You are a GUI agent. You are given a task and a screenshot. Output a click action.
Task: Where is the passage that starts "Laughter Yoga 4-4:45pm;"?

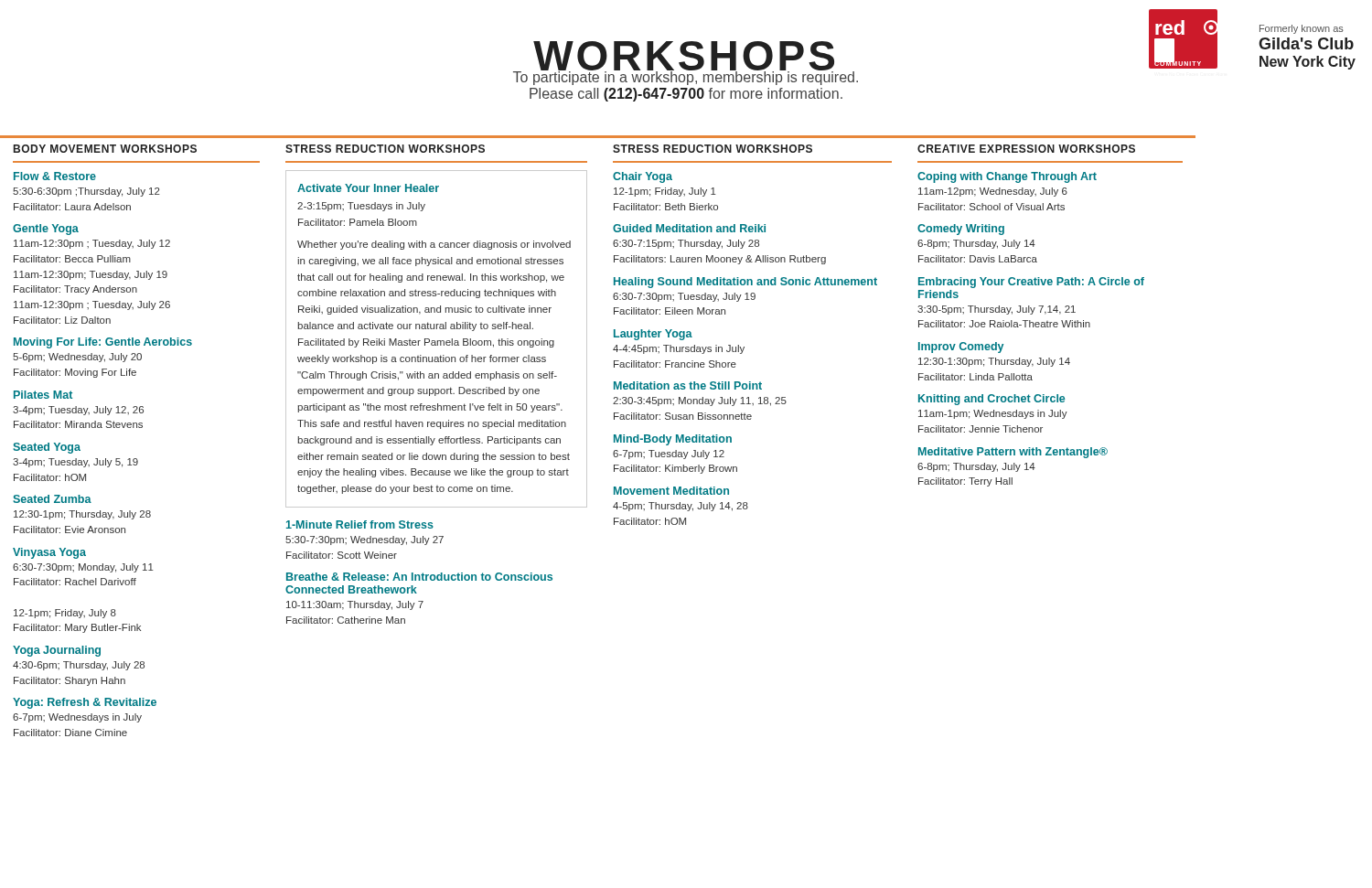pyautogui.click(x=752, y=350)
